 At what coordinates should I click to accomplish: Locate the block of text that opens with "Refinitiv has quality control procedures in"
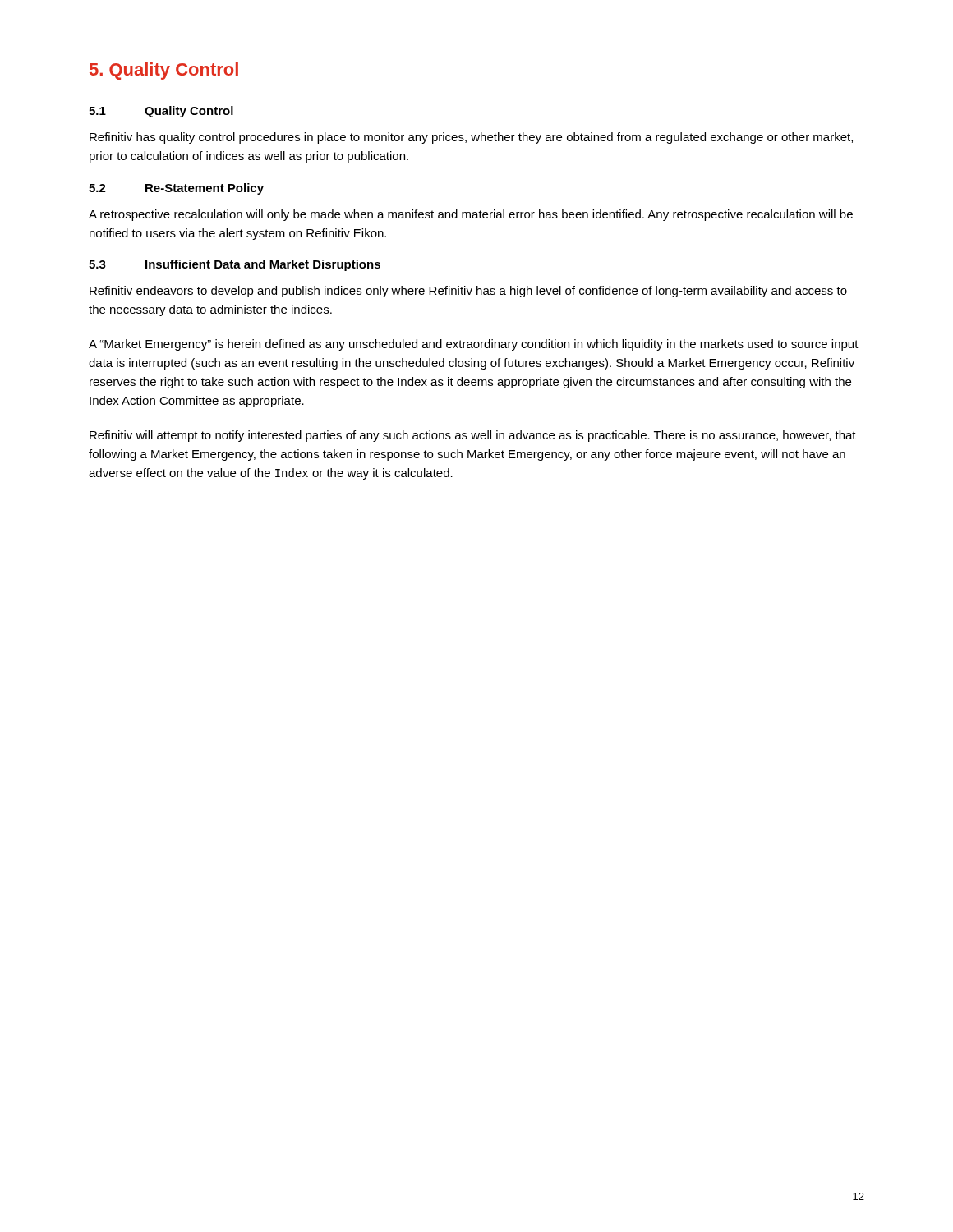pos(471,146)
